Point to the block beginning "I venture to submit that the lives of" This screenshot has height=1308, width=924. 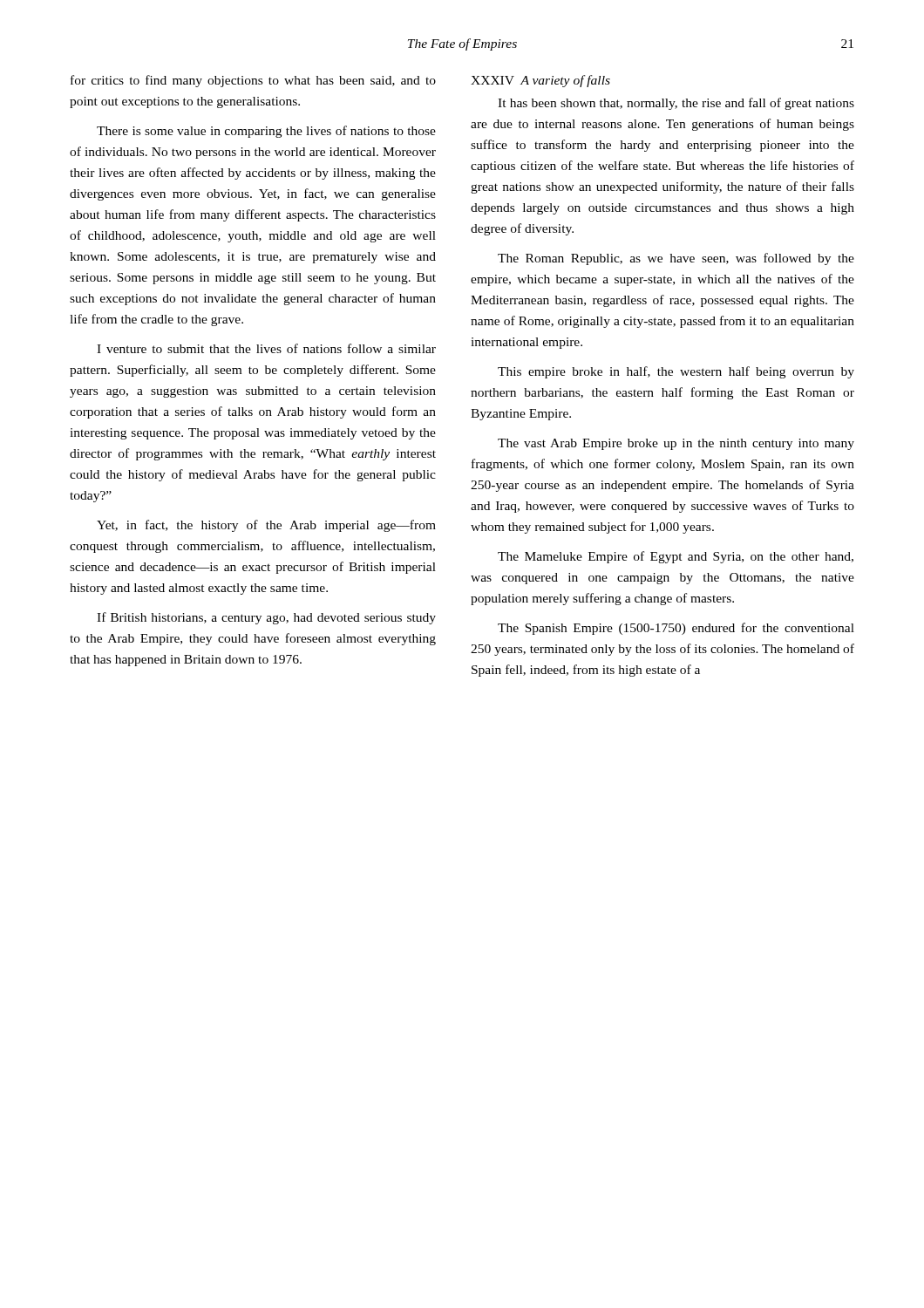pyautogui.click(x=253, y=422)
